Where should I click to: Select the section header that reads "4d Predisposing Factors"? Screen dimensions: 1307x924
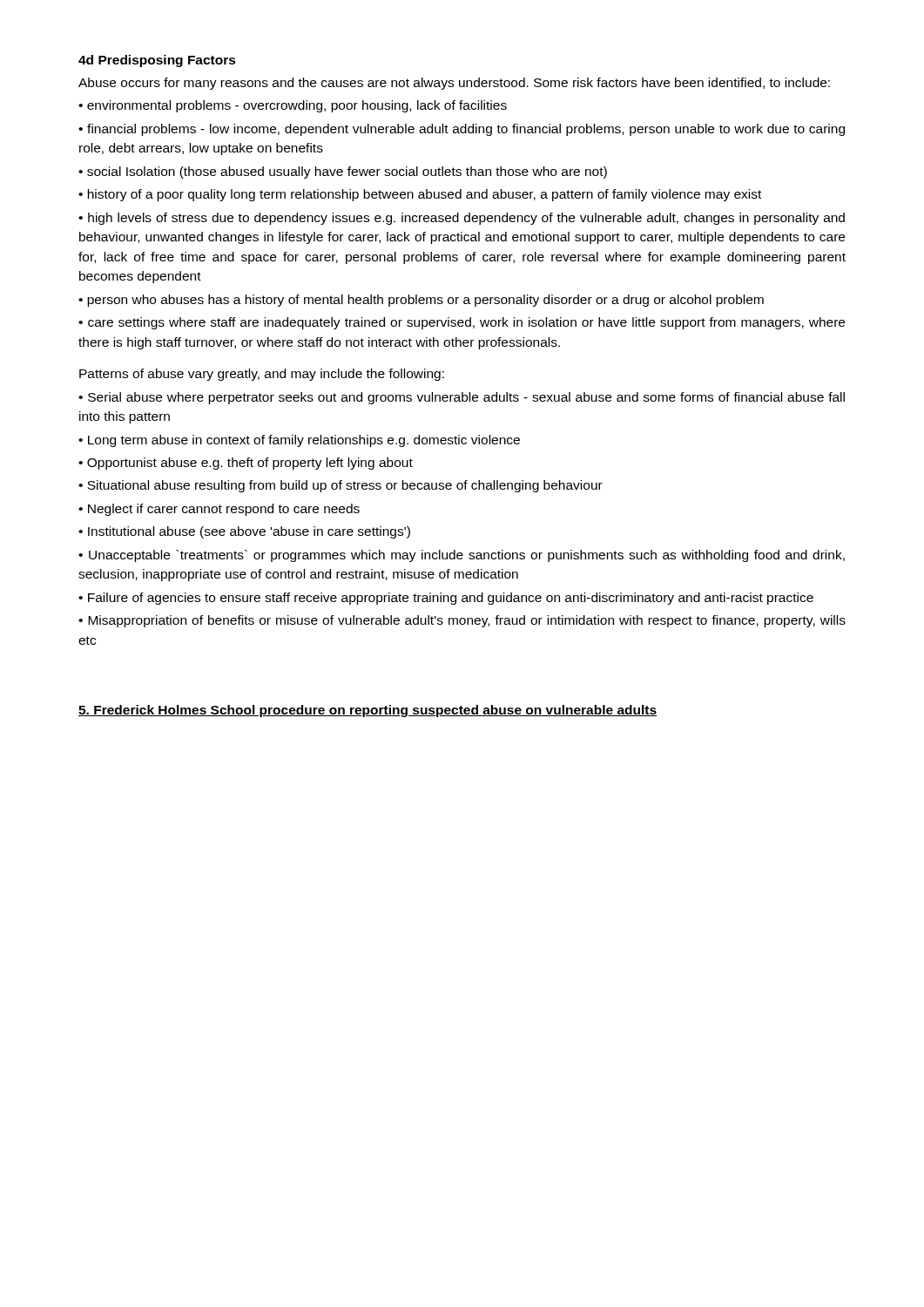(x=157, y=60)
